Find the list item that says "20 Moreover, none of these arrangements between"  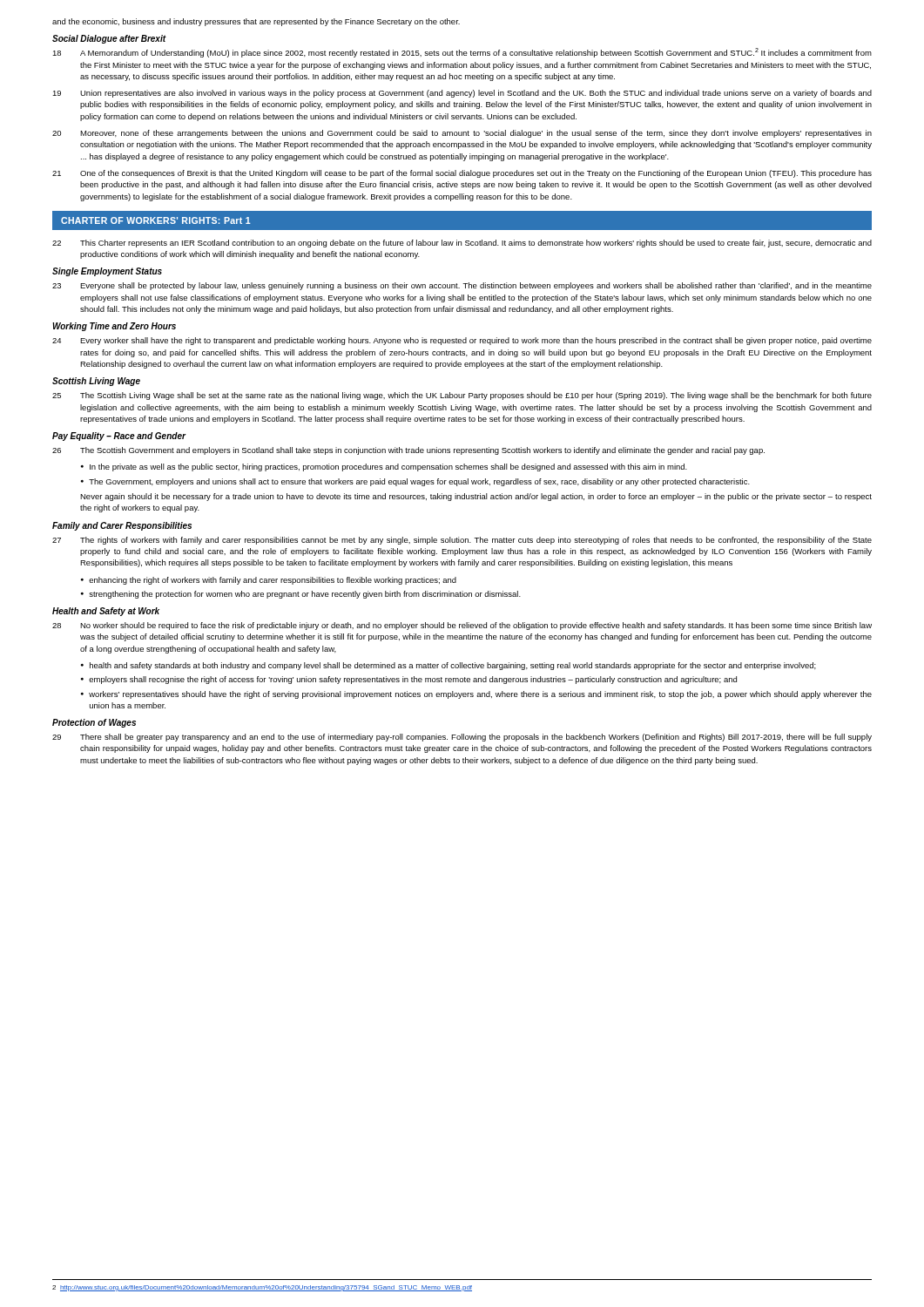pyautogui.click(x=462, y=145)
